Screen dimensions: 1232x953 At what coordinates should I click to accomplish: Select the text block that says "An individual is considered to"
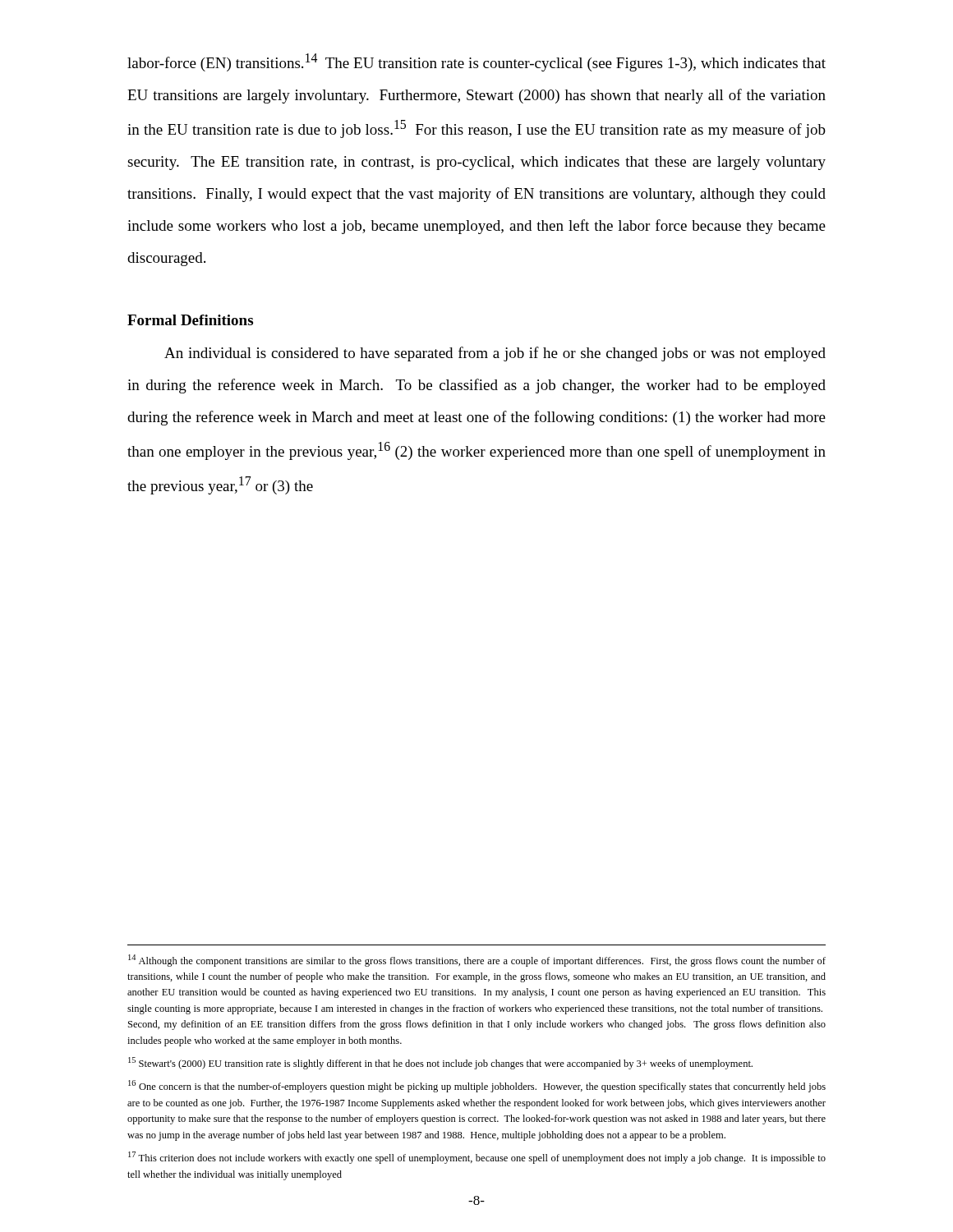coord(476,419)
